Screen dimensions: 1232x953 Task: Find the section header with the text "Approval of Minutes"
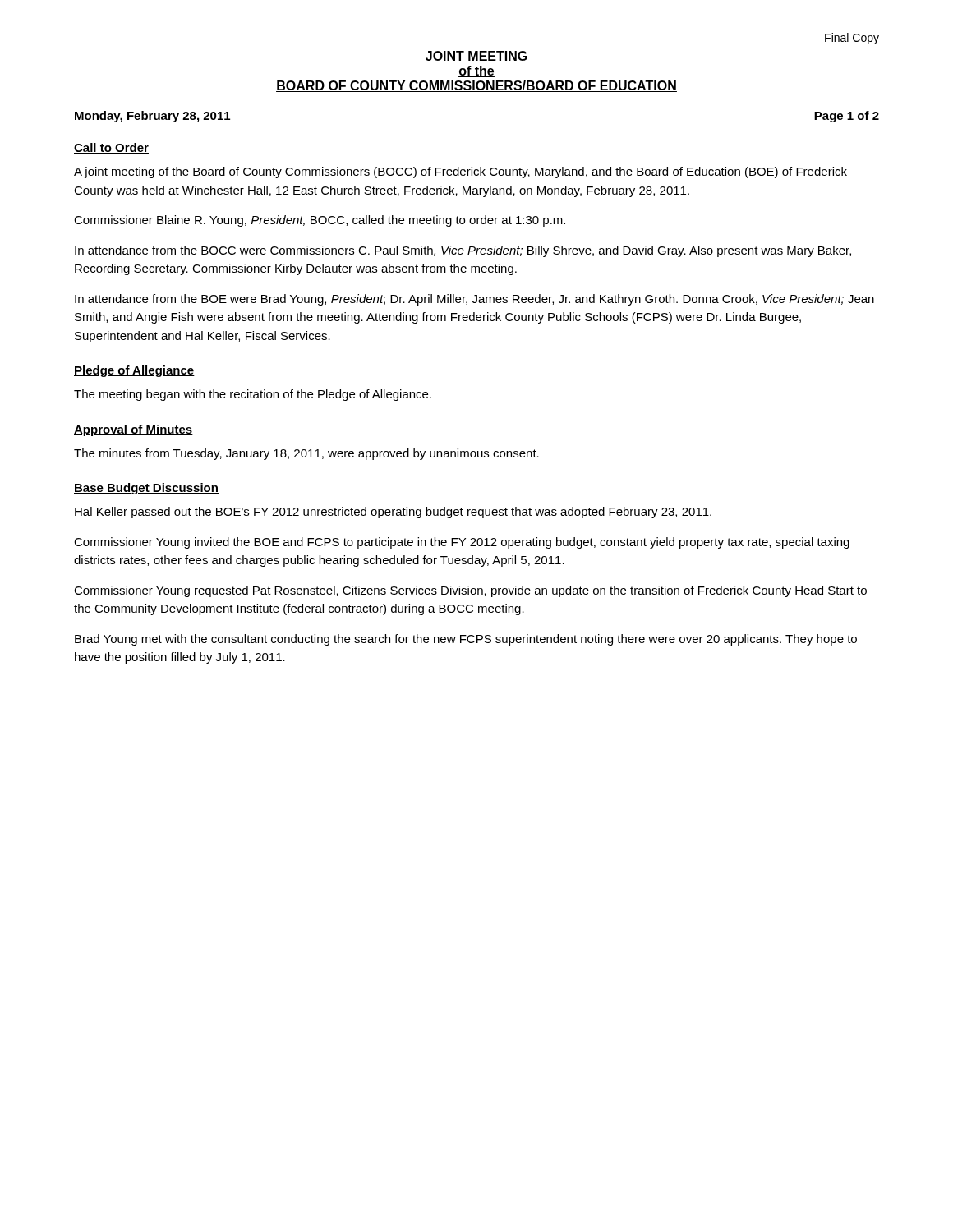[133, 429]
